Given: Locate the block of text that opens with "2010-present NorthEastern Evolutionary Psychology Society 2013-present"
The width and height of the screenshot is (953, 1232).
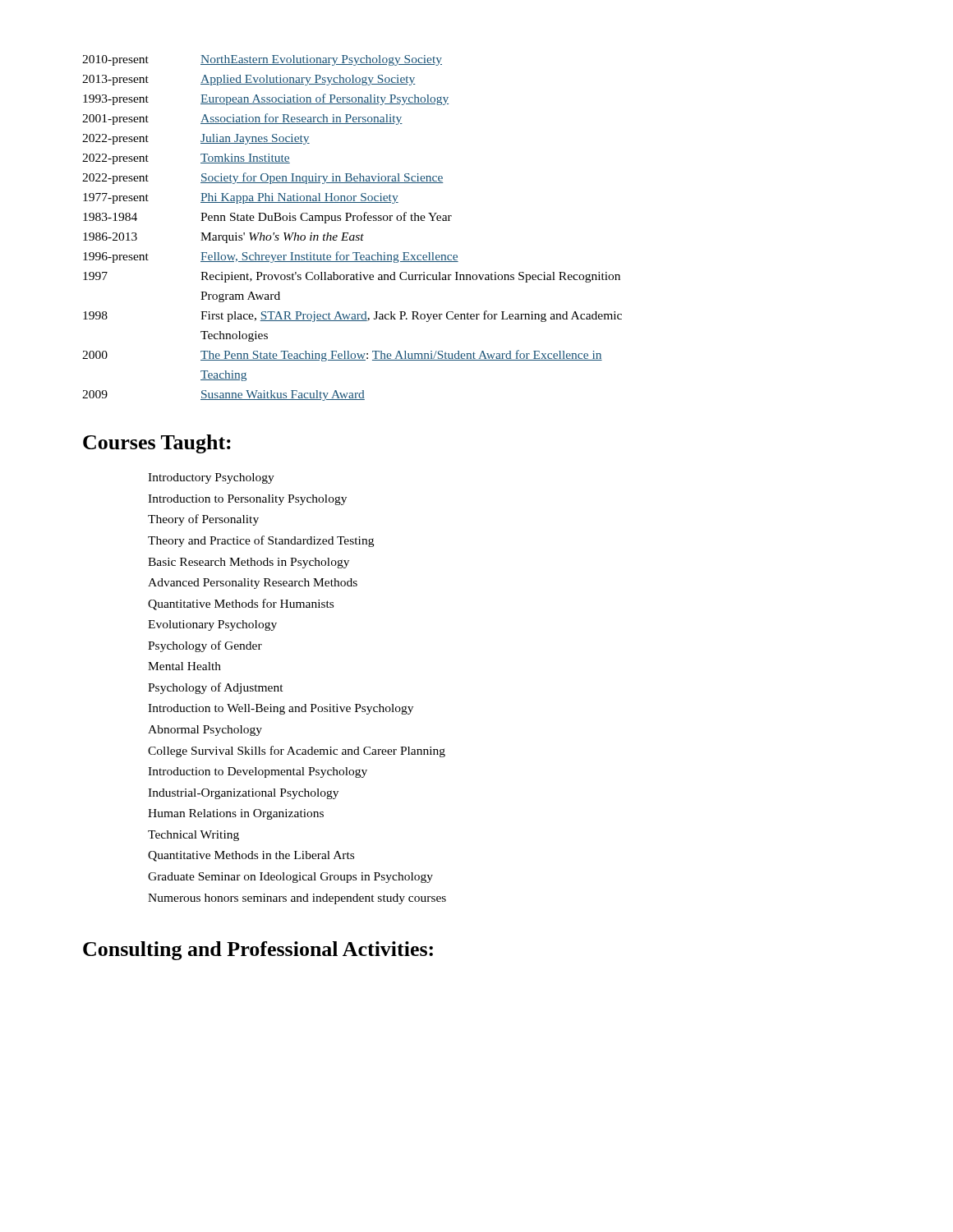Looking at the screenshot, I should [x=352, y=227].
